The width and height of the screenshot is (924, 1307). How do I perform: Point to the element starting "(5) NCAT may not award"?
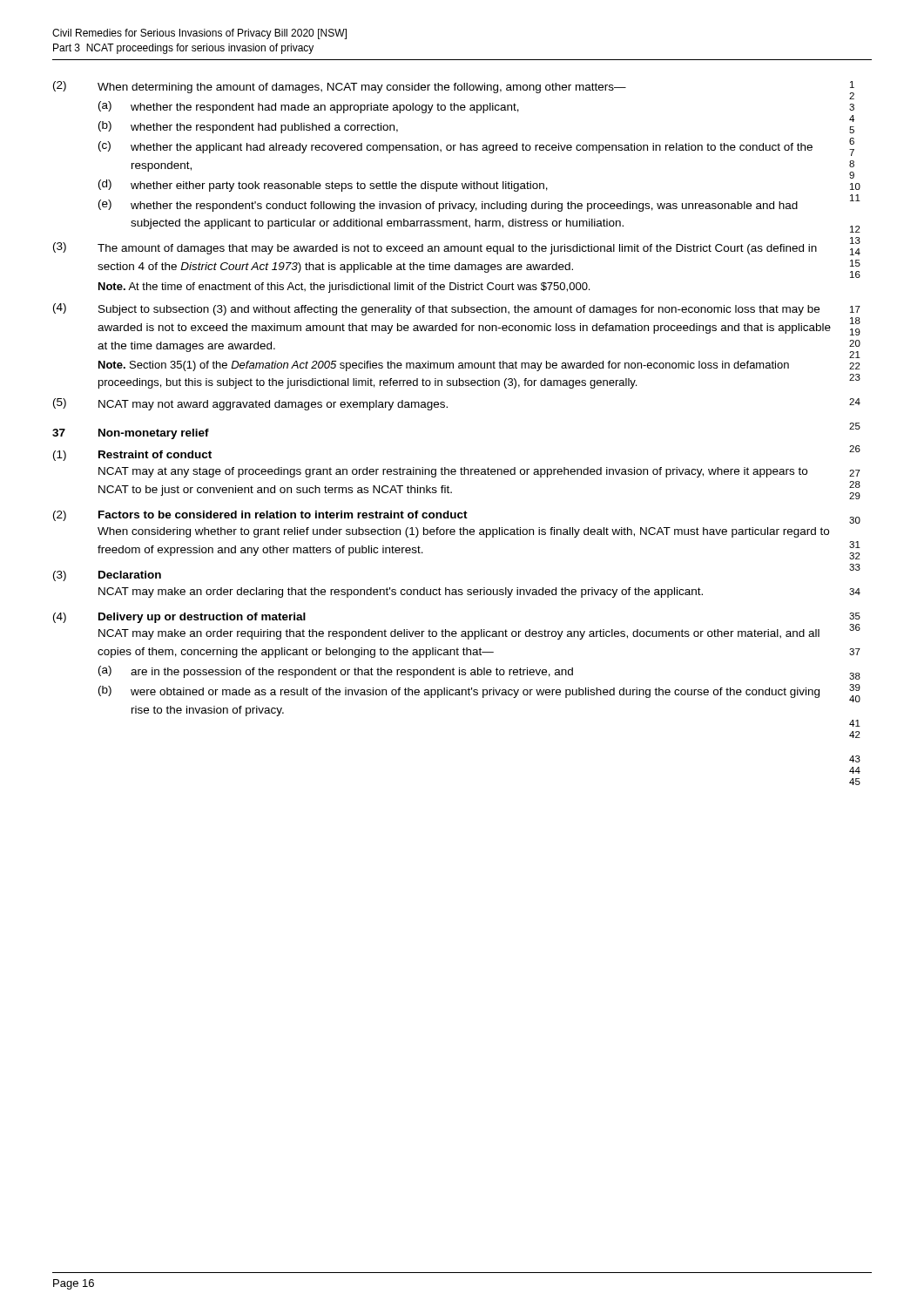[x=445, y=405]
